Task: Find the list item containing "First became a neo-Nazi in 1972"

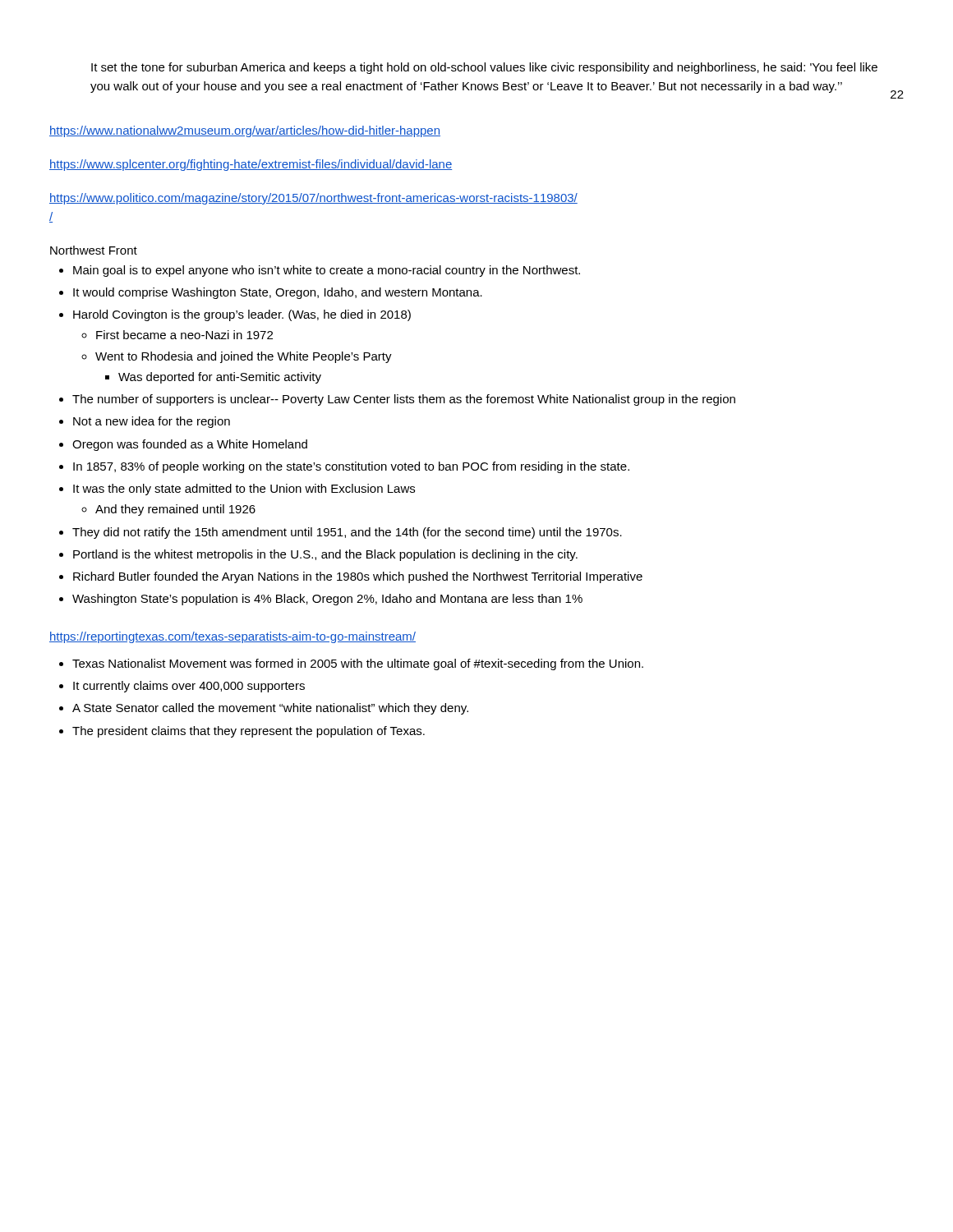Action: pyautogui.click(x=184, y=335)
